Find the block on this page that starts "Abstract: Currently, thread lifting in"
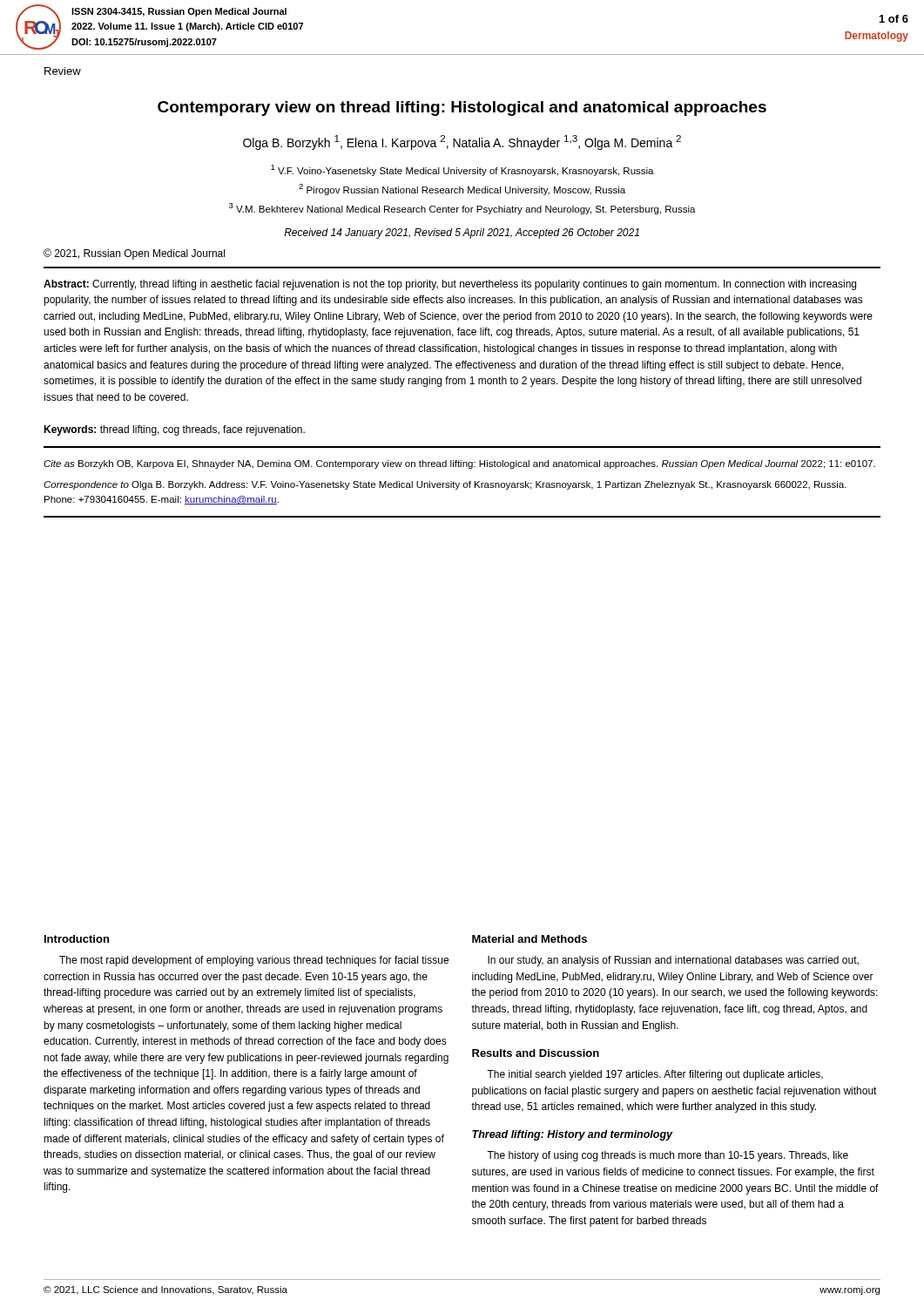Viewport: 924px width, 1307px height. pos(458,357)
